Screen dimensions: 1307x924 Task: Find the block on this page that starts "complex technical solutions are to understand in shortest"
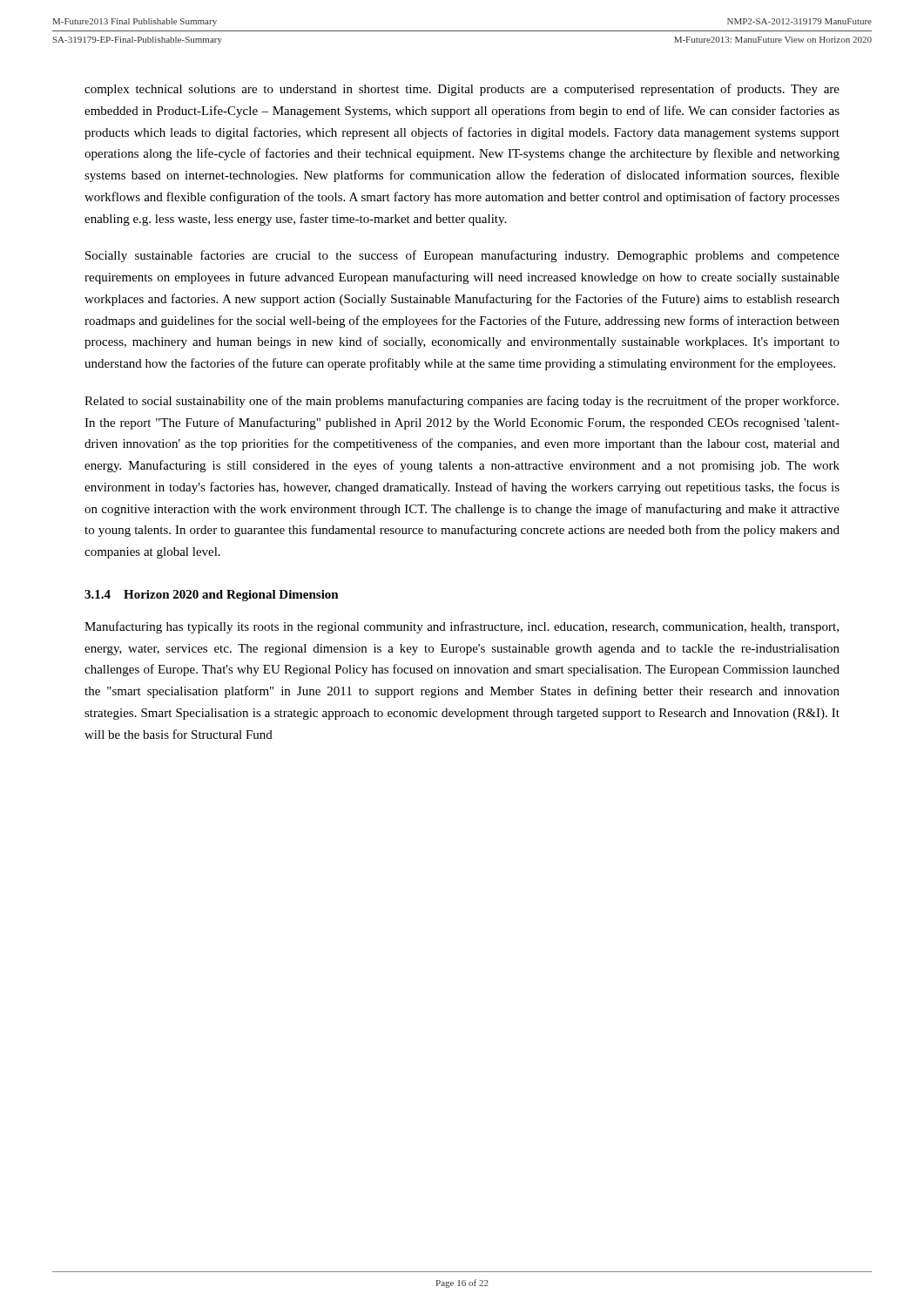462,154
